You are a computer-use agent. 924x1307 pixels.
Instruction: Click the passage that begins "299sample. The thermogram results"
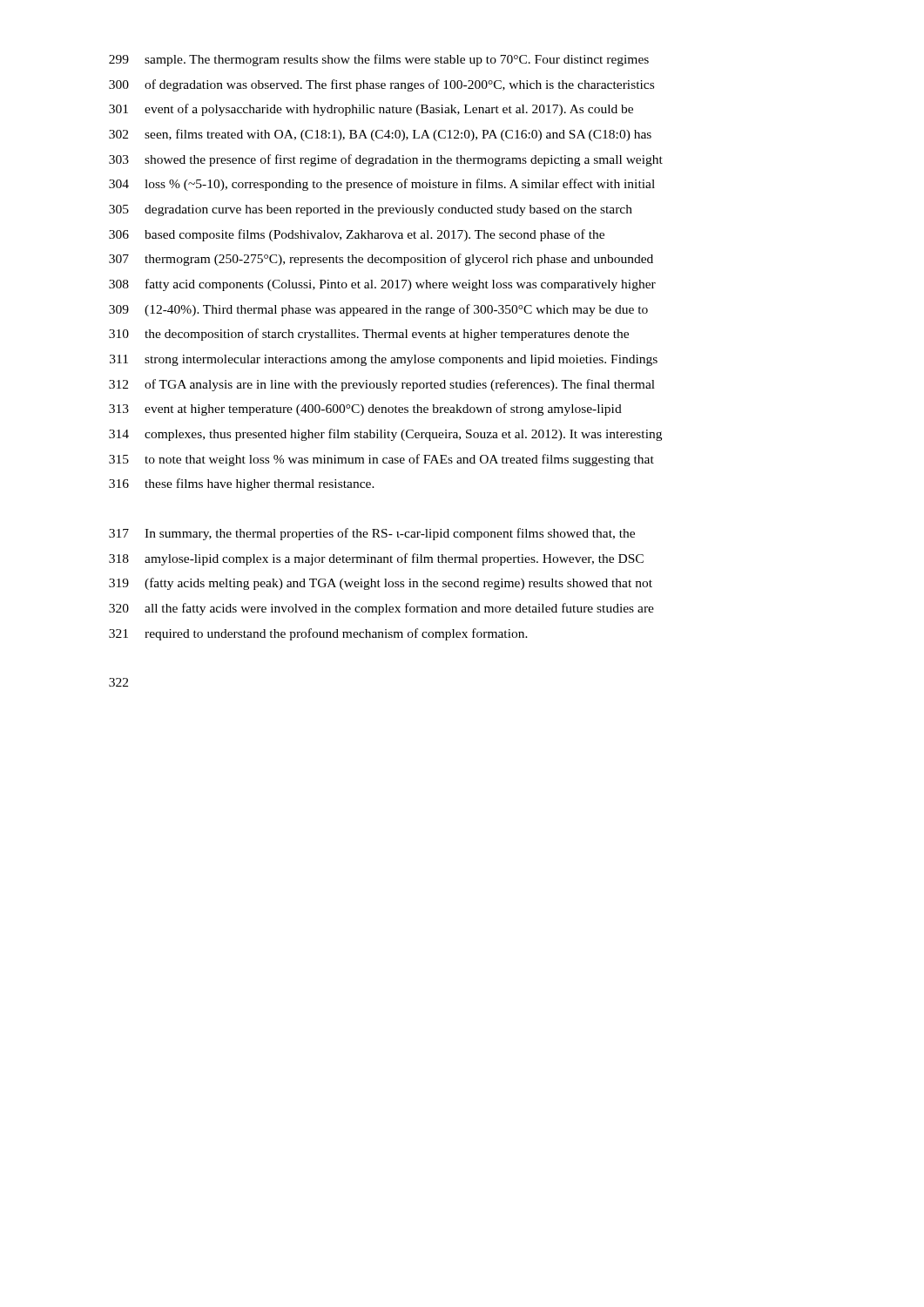coord(475,272)
